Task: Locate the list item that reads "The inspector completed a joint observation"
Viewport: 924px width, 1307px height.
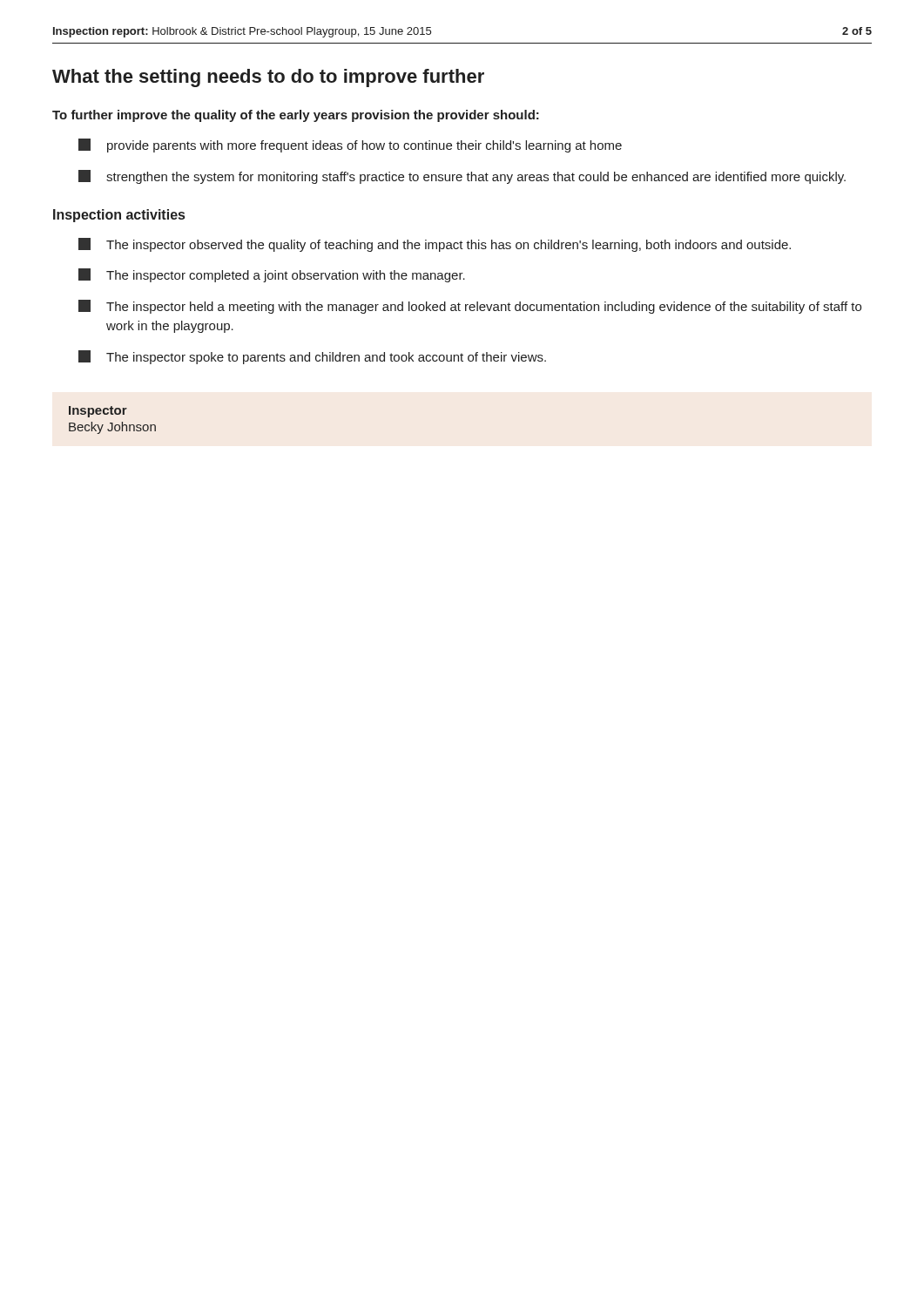Action: (x=475, y=275)
